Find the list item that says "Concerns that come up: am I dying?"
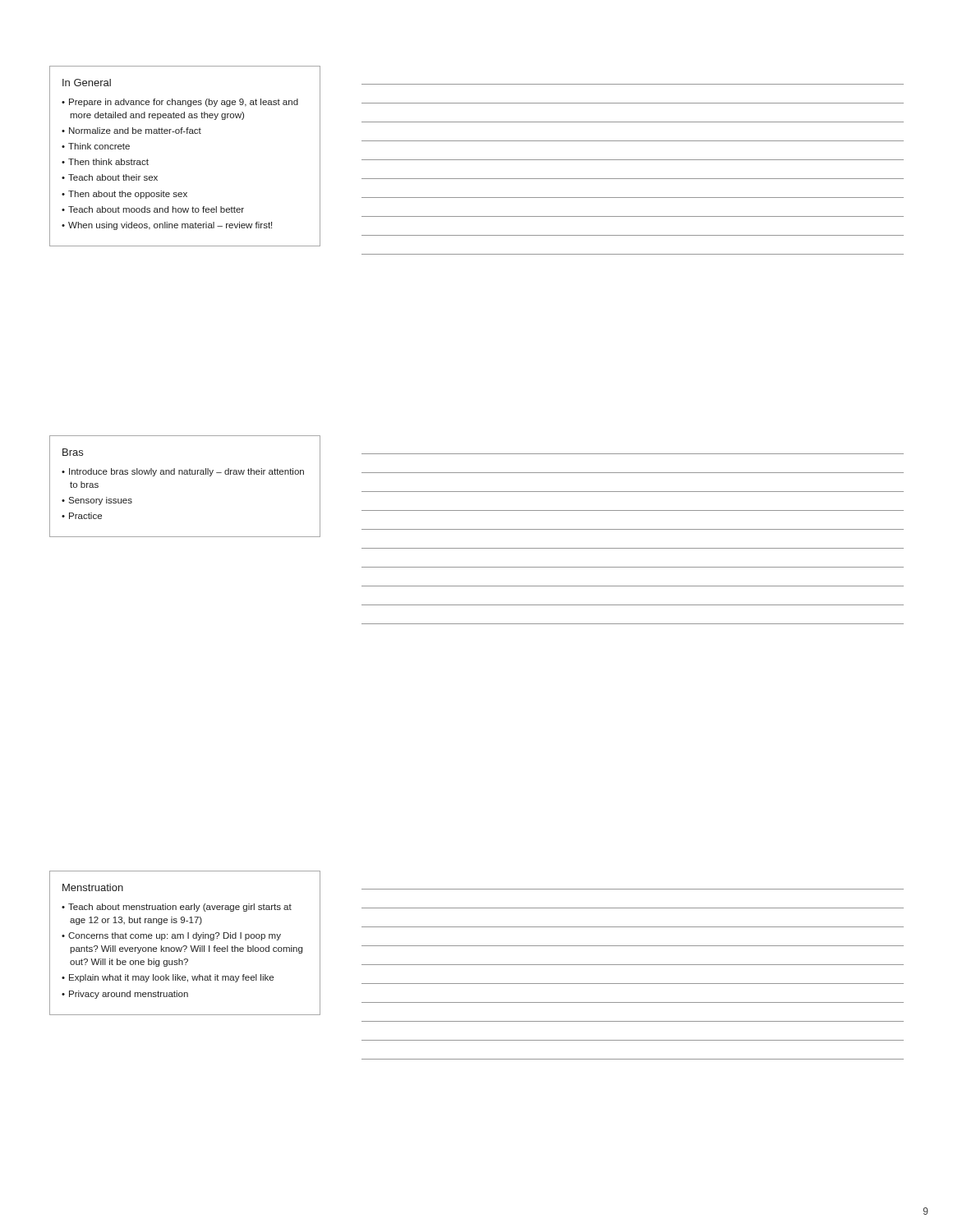The image size is (953, 1232). 186,949
